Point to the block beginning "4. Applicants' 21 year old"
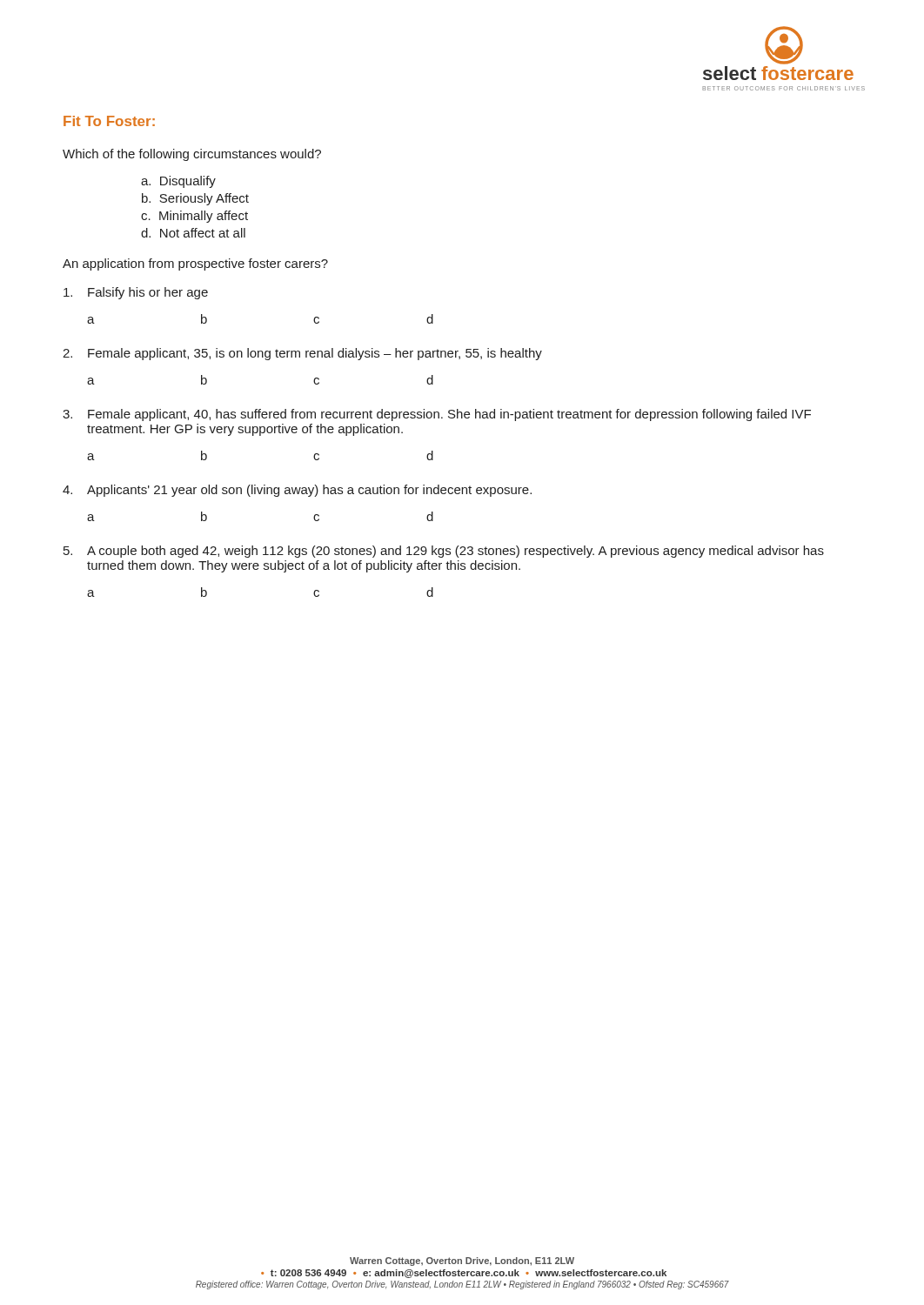This screenshot has height=1305, width=924. click(x=298, y=489)
